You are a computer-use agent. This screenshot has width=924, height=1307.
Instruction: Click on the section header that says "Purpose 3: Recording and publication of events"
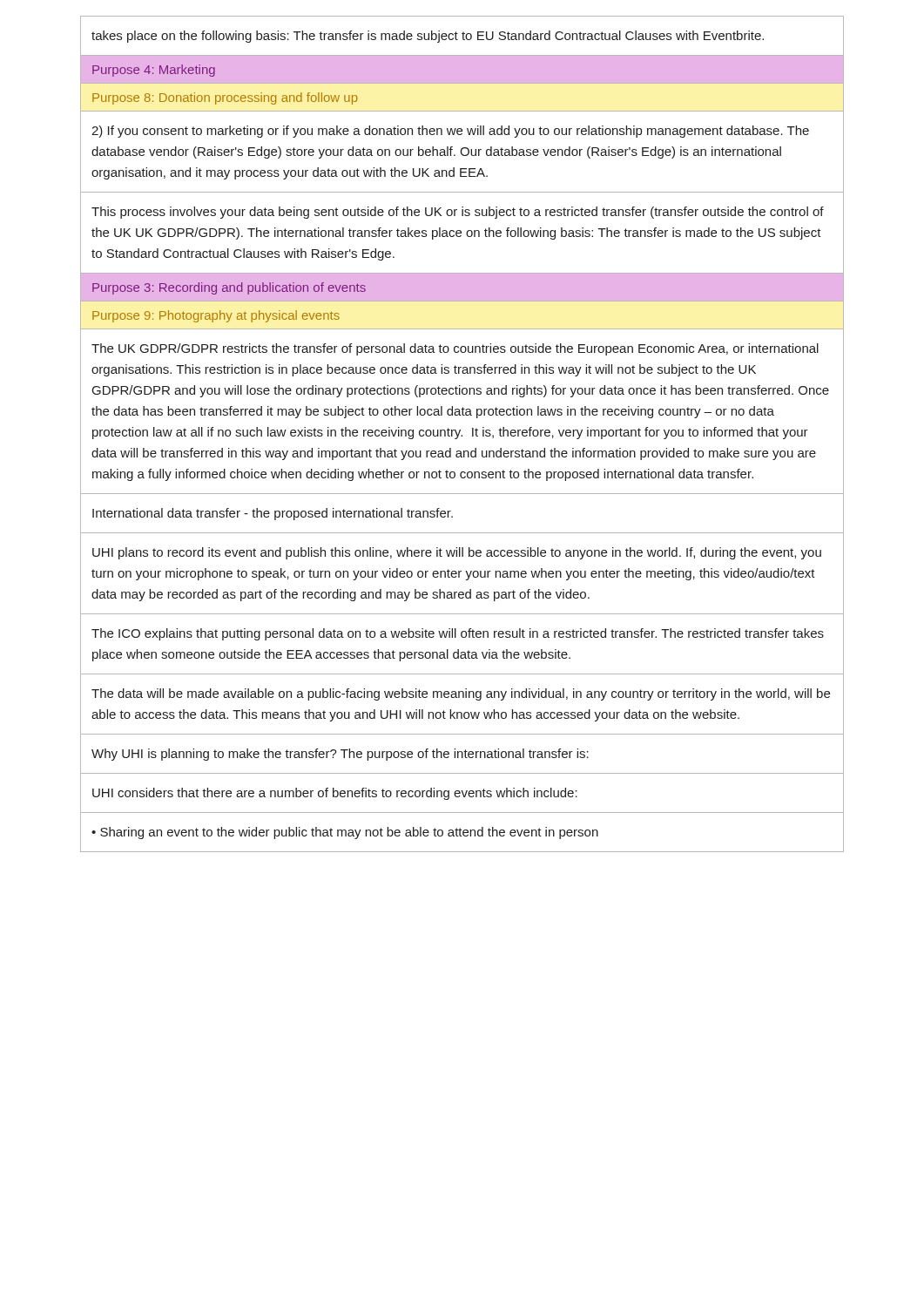click(229, 287)
